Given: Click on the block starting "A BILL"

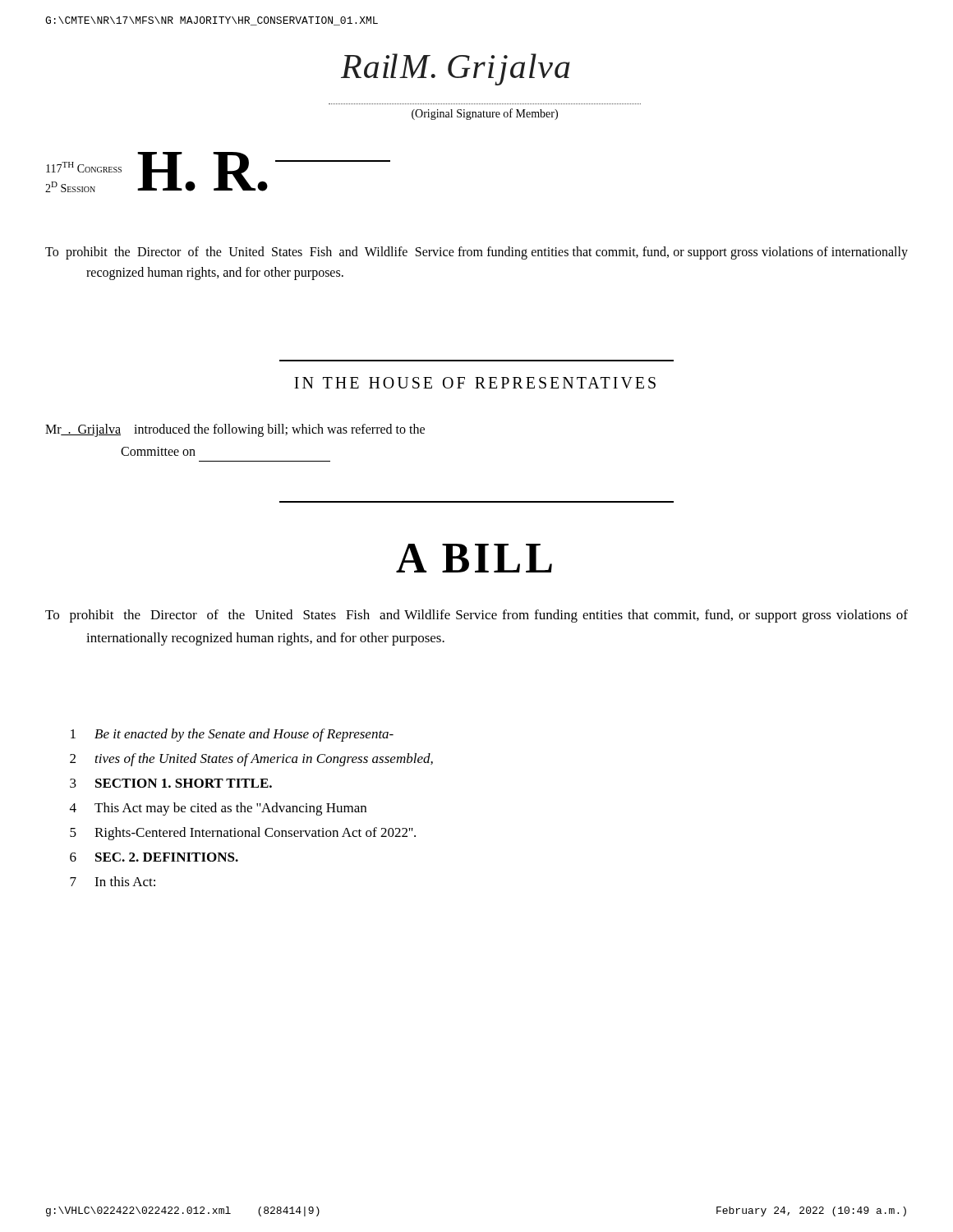Looking at the screenshot, I should click(476, 558).
